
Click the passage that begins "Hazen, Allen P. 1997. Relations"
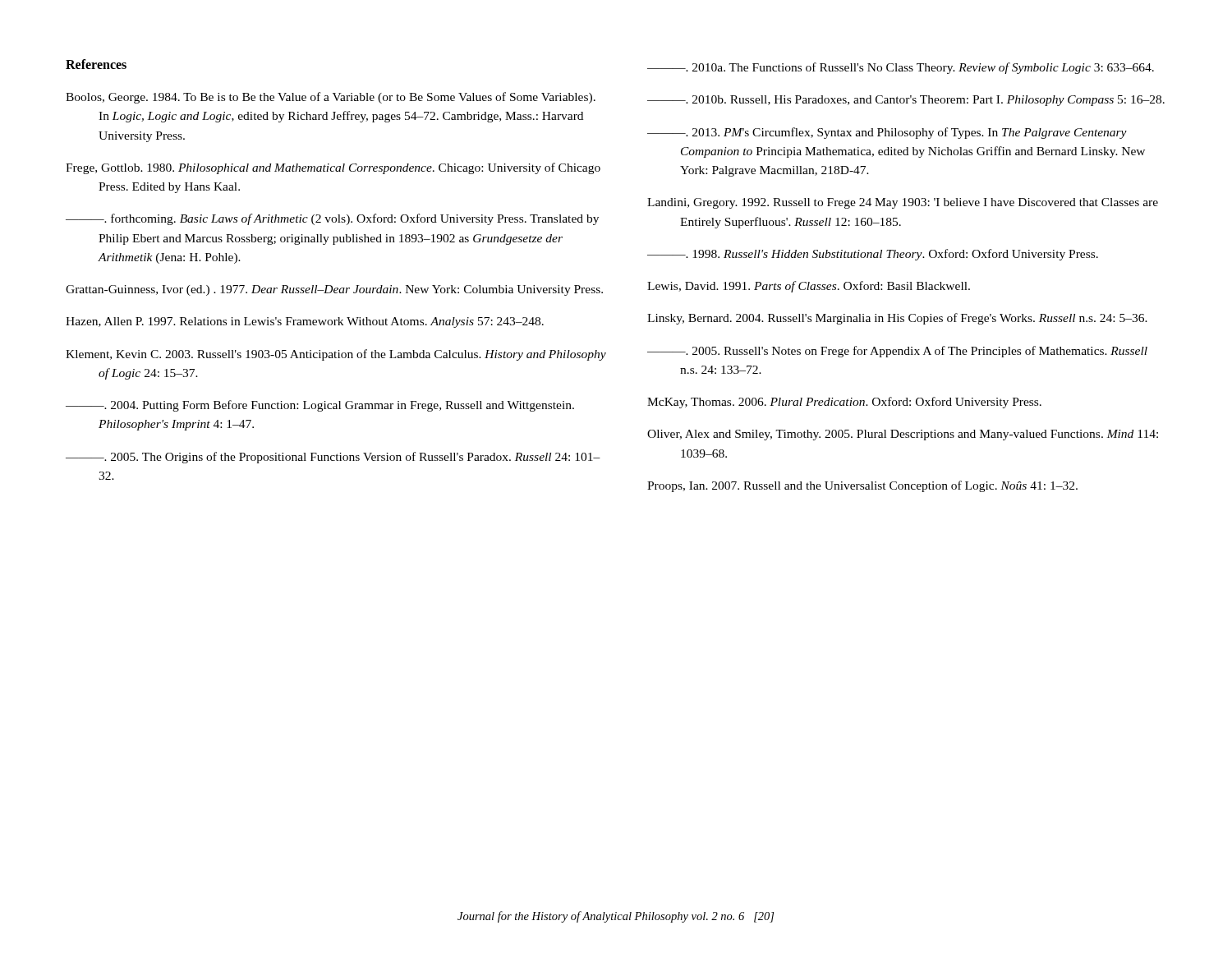tap(305, 321)
